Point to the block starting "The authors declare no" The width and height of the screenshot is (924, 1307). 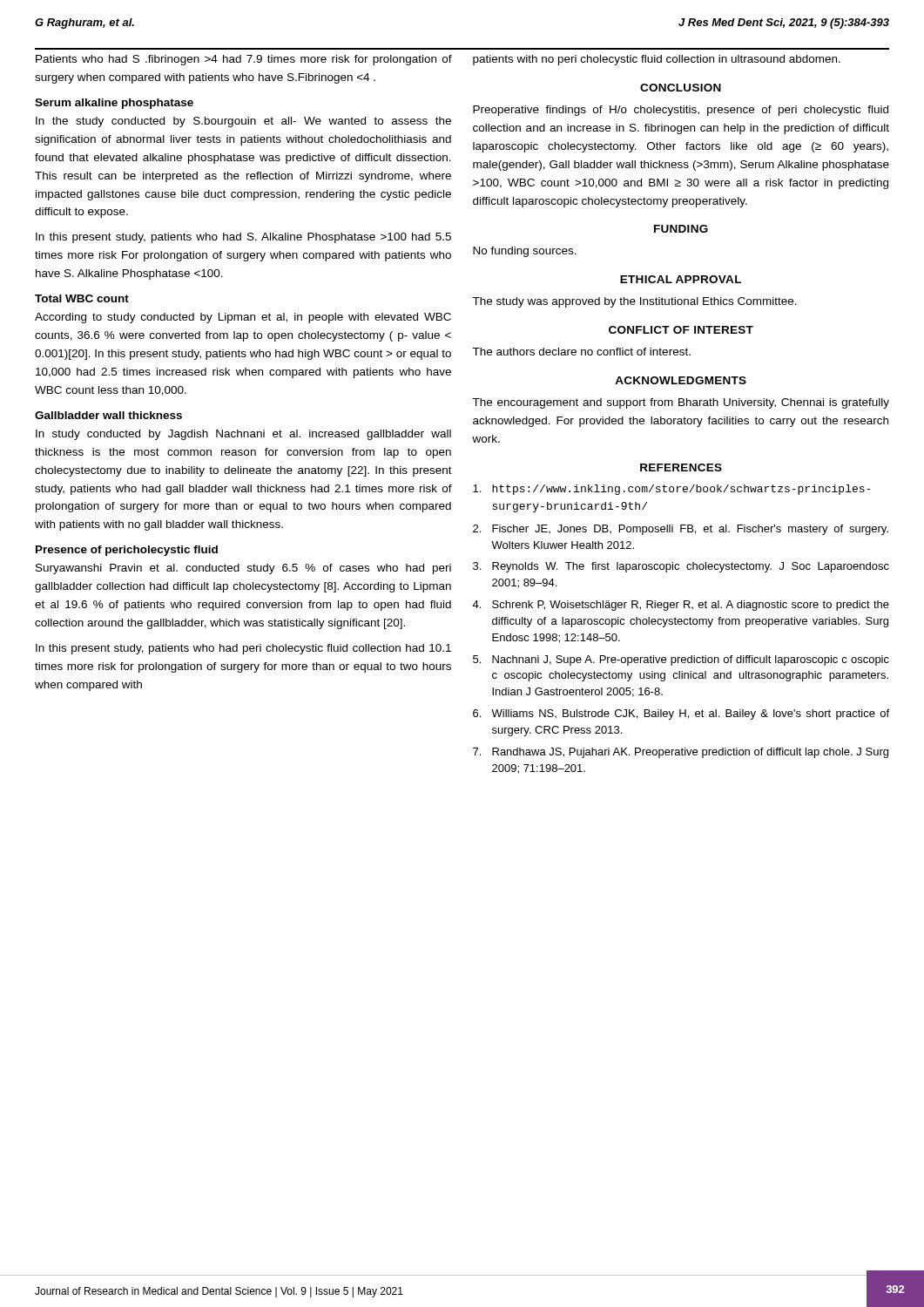(x=681, y=353)
